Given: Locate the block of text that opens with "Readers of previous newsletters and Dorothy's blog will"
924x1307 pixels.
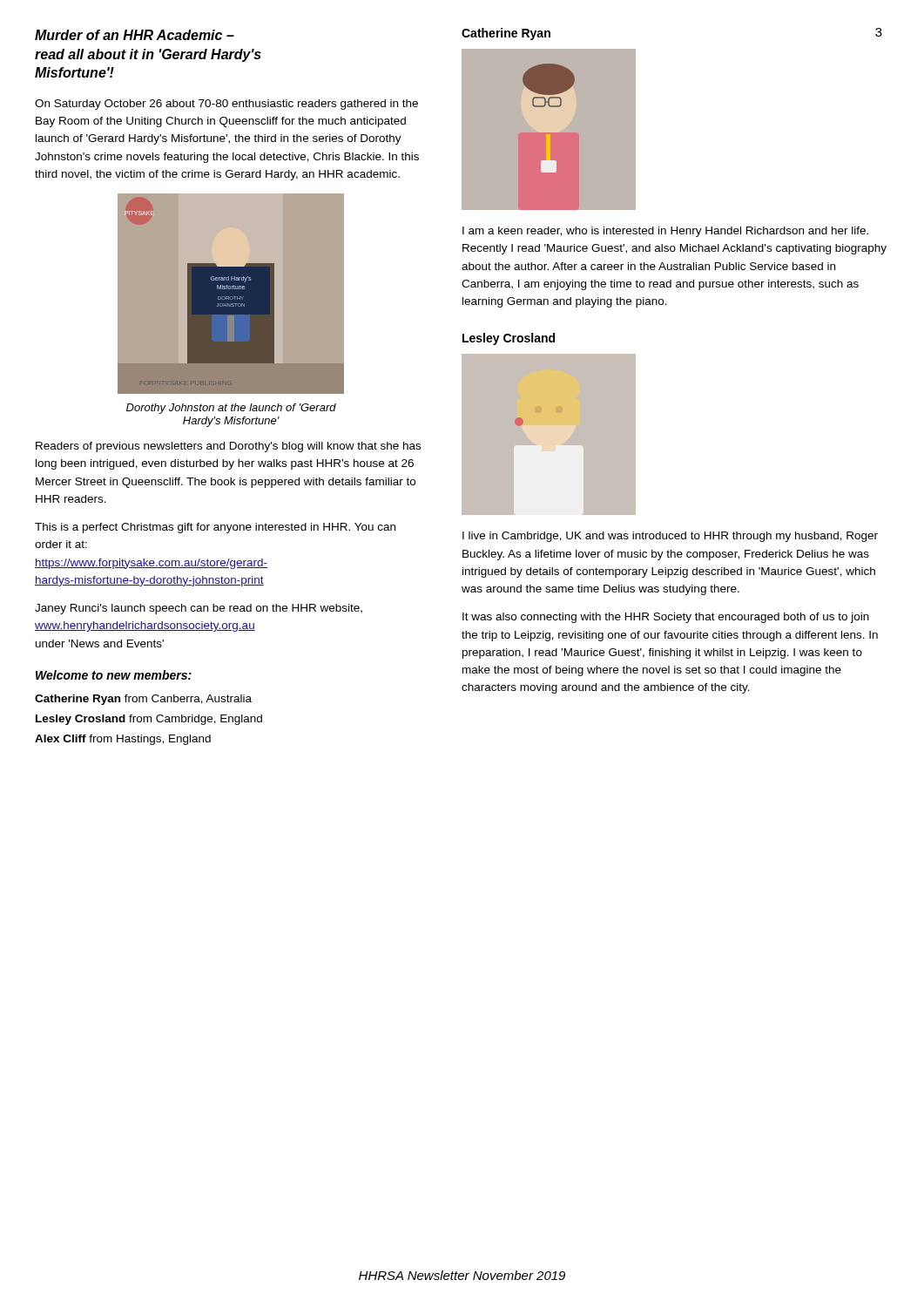Looking at the screenshot, I should click(x=228, y=472).
